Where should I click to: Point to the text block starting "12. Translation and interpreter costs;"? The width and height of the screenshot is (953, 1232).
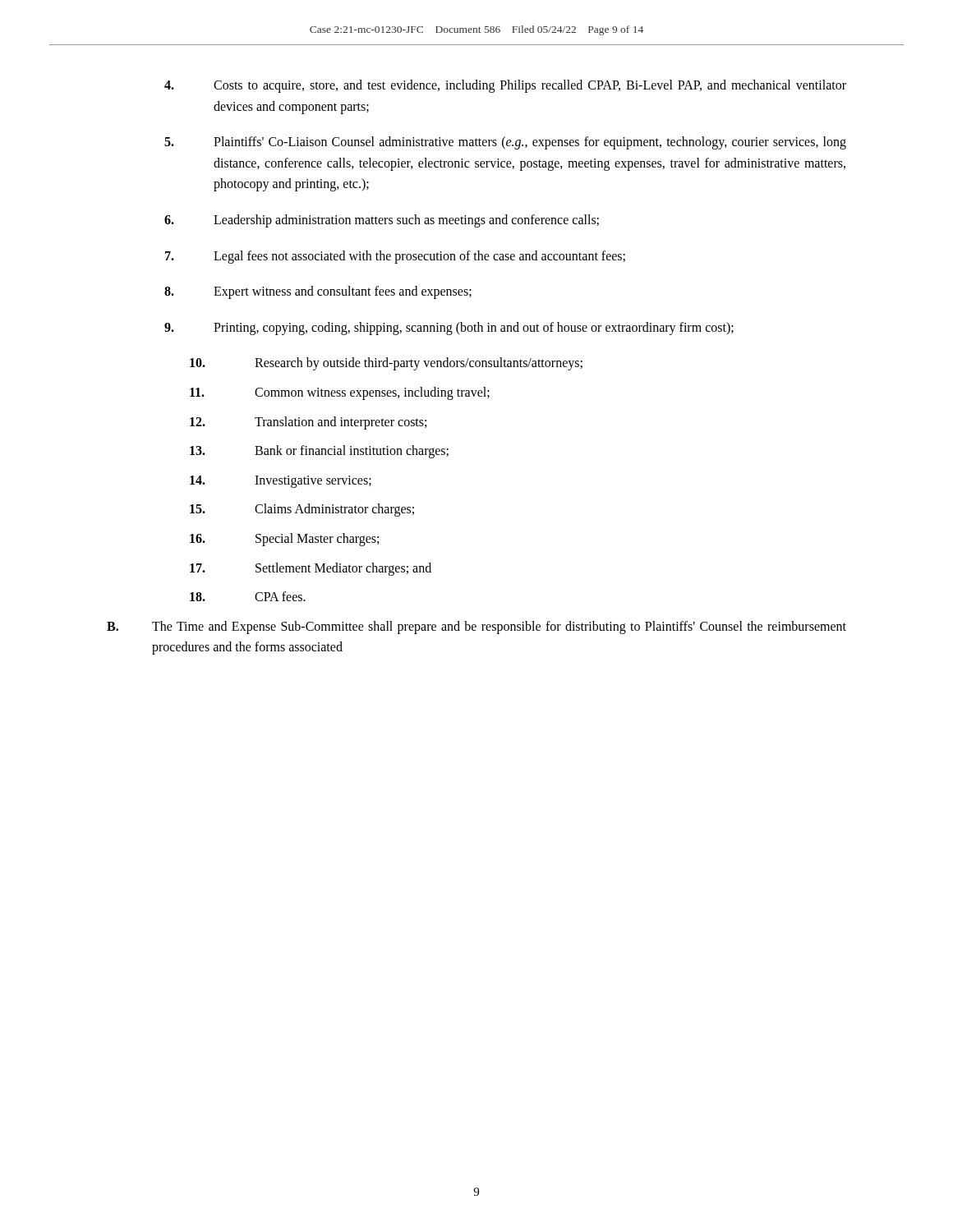308,423
